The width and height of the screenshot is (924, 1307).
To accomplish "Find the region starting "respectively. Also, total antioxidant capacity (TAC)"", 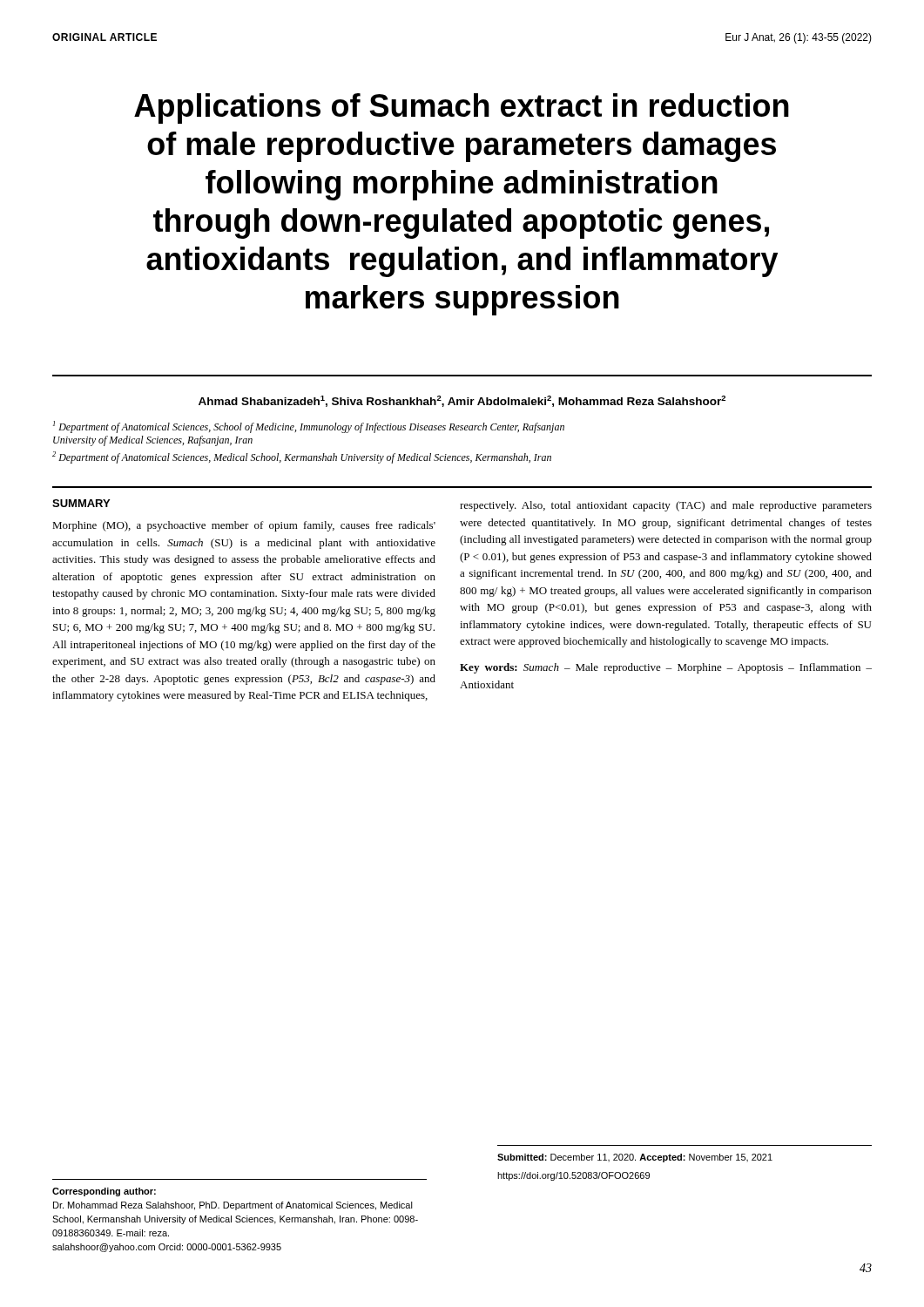I will point(666,573).
